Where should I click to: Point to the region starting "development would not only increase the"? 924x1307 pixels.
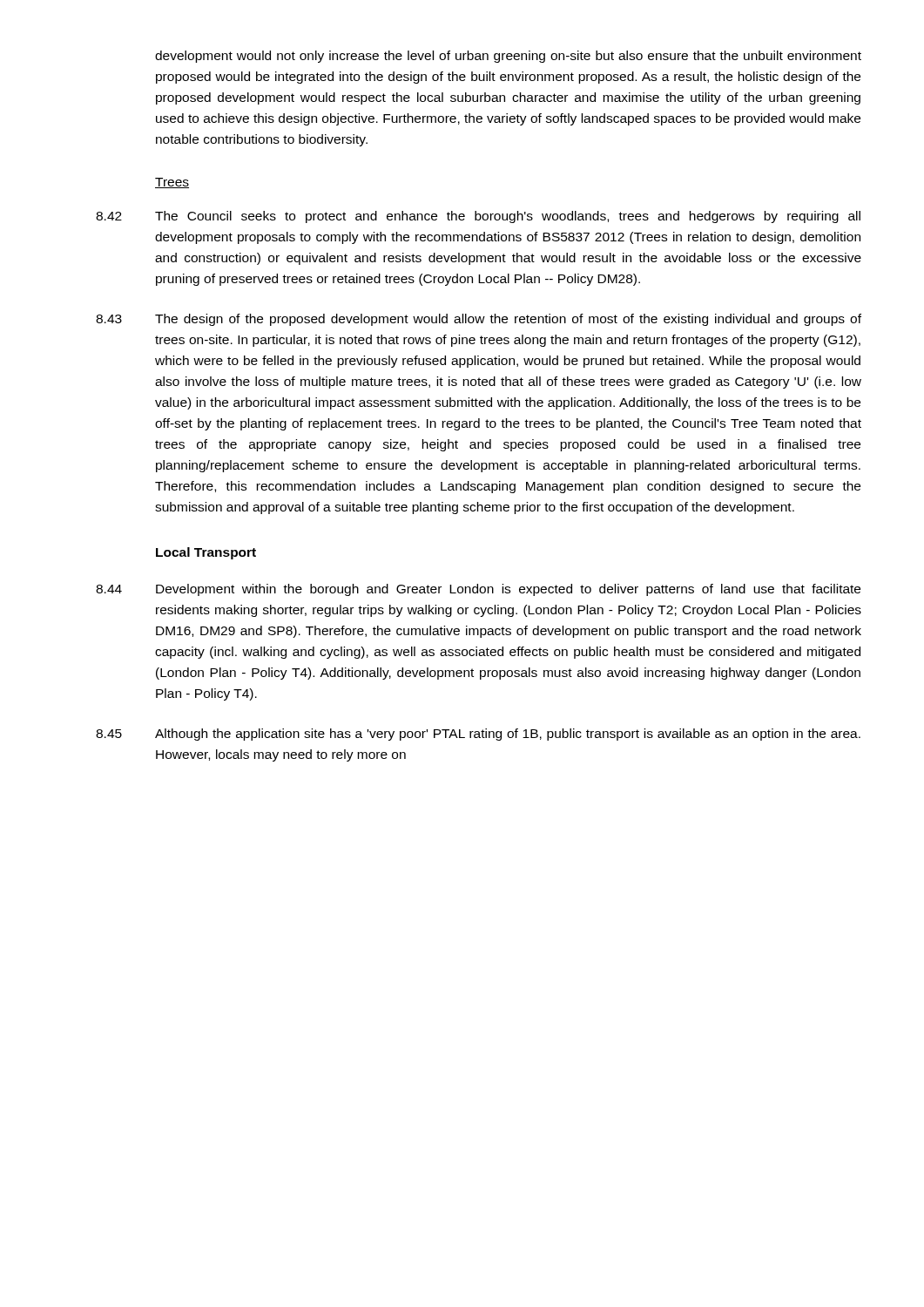[508, 98]
